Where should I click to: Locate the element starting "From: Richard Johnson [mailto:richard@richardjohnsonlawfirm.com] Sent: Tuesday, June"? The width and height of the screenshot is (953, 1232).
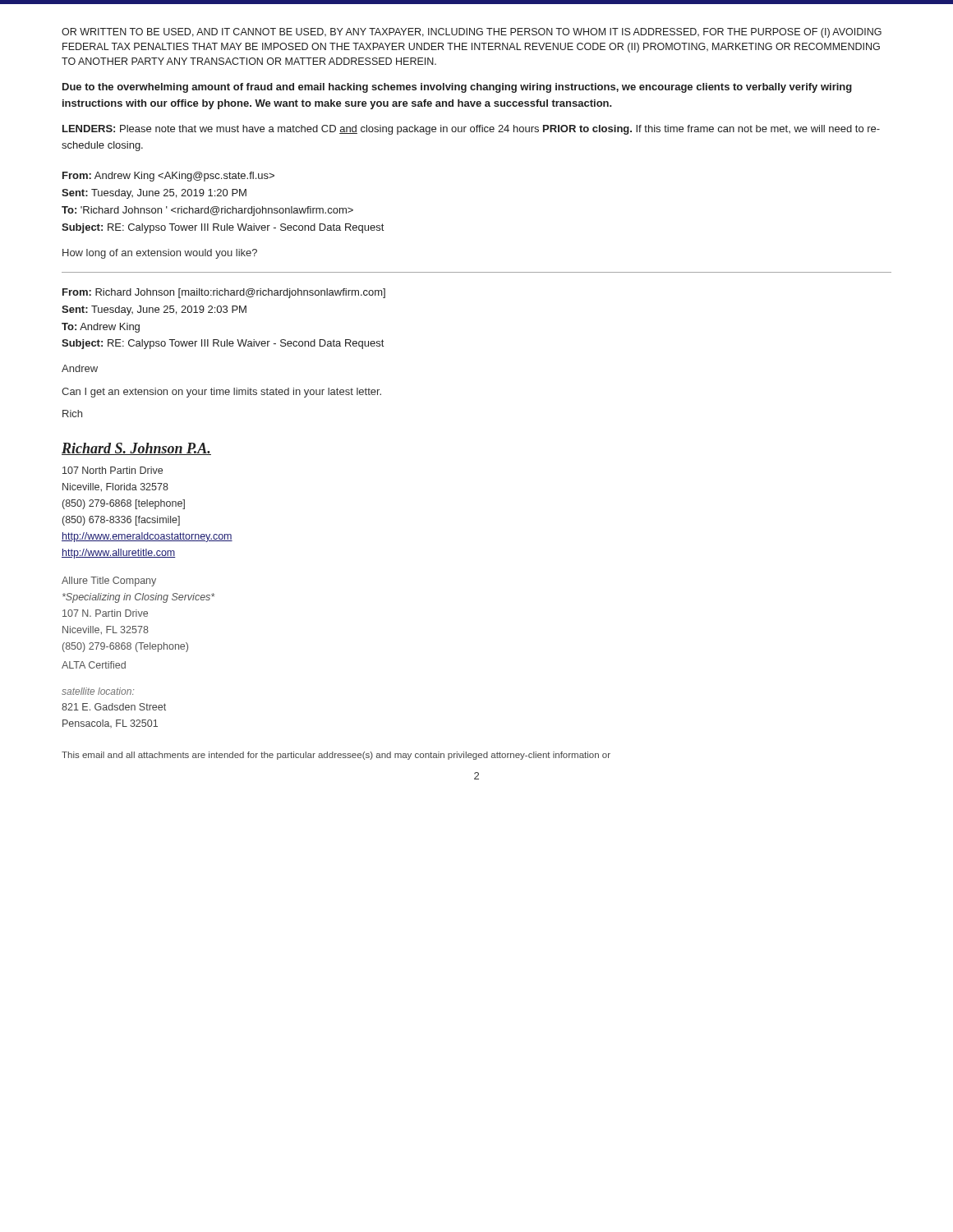(224, 318)
